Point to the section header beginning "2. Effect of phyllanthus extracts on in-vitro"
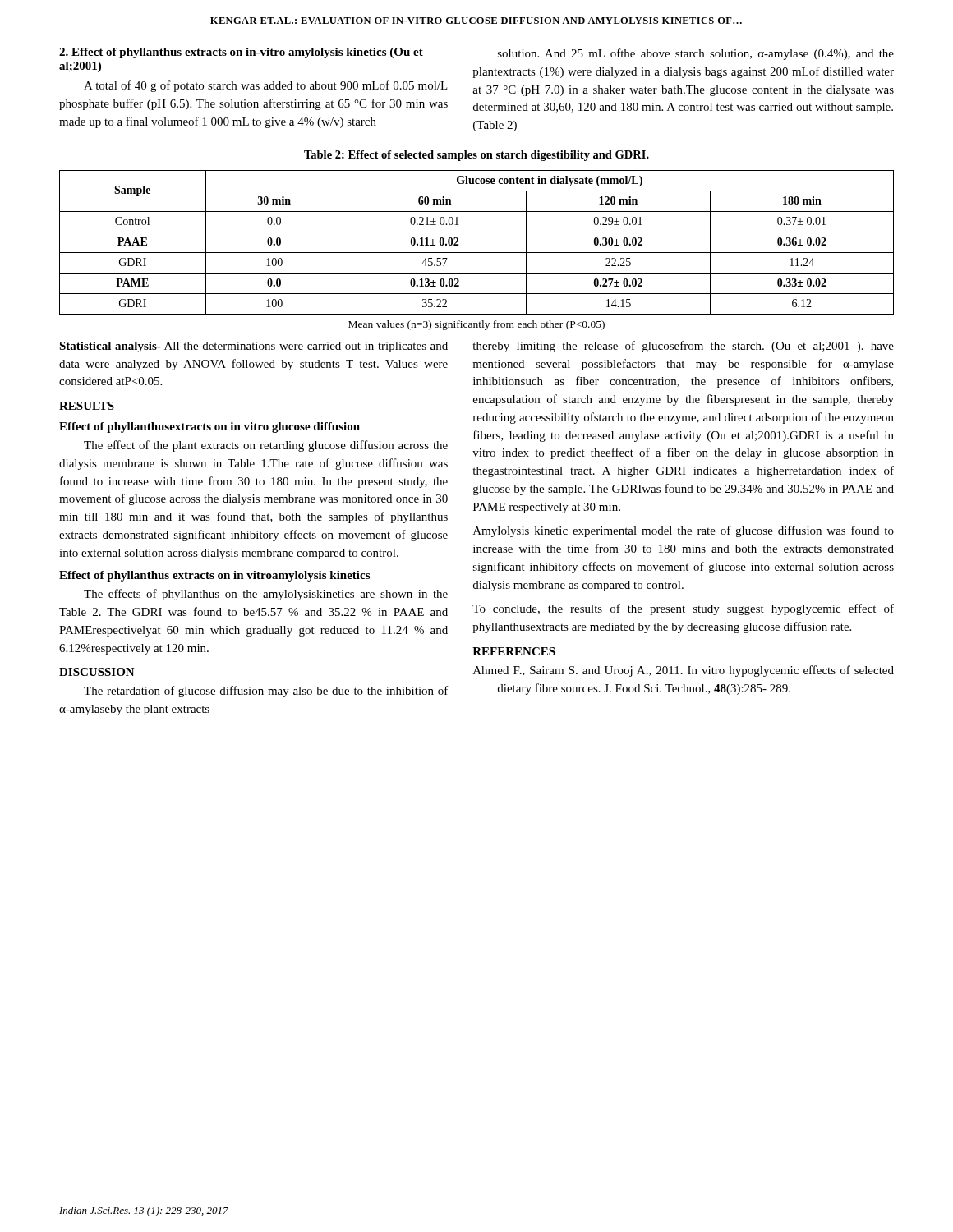This screenshot has width=953, height=1232. click(x=241, y=59)
